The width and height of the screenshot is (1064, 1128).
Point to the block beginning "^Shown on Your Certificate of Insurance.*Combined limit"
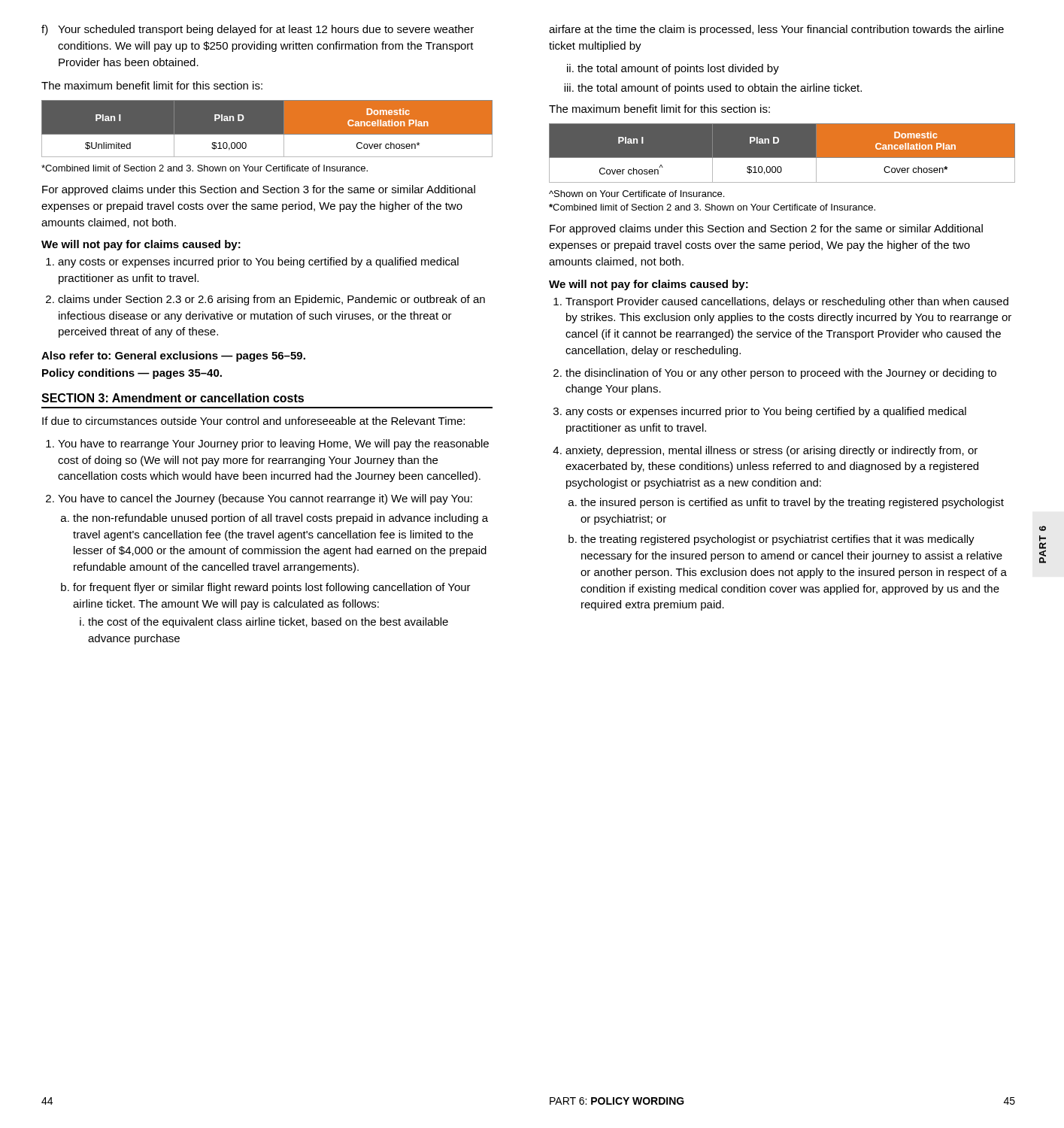[713, 201]
